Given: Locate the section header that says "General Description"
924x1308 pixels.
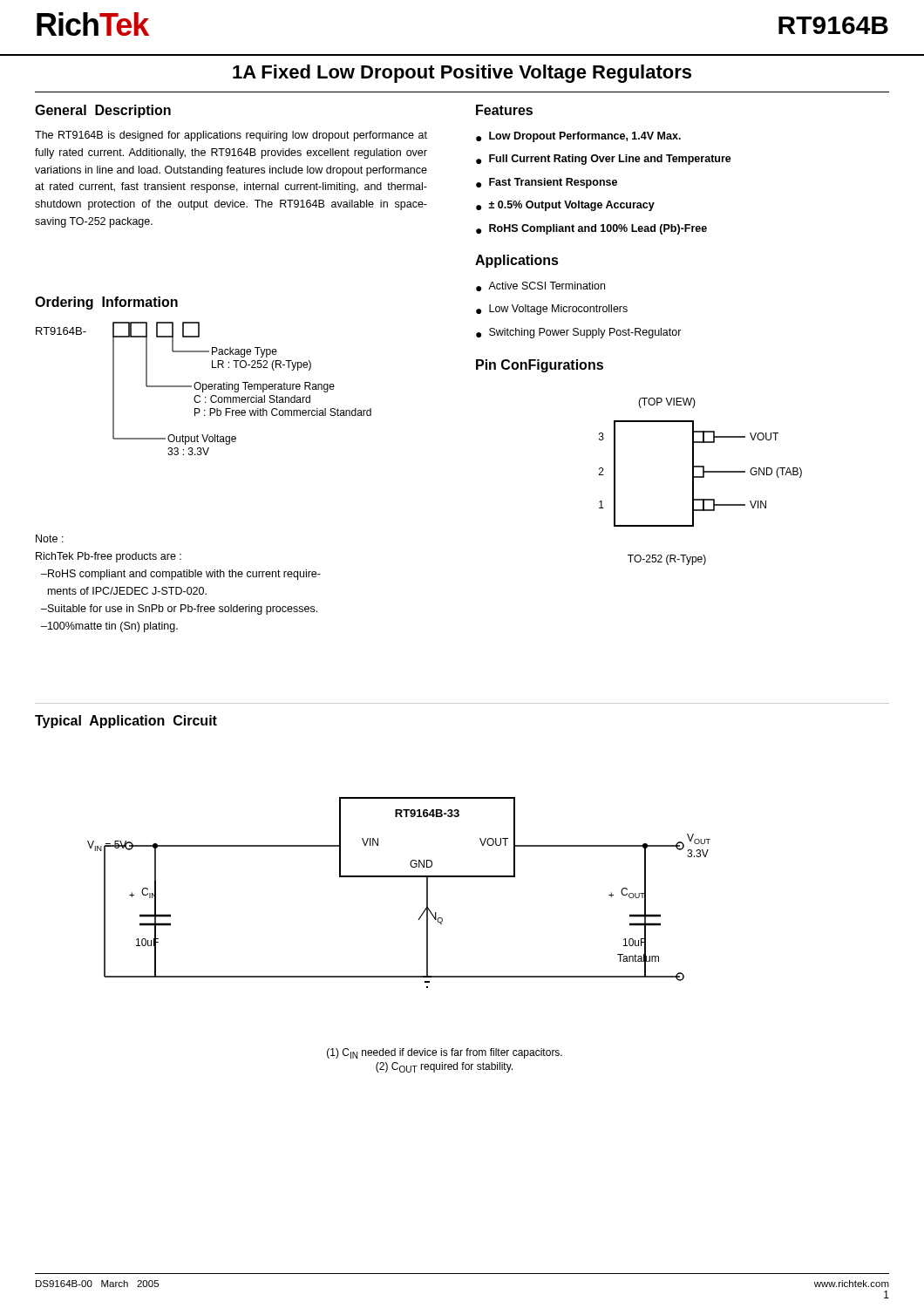Looking at the screenshot, I should pos(103,110).
